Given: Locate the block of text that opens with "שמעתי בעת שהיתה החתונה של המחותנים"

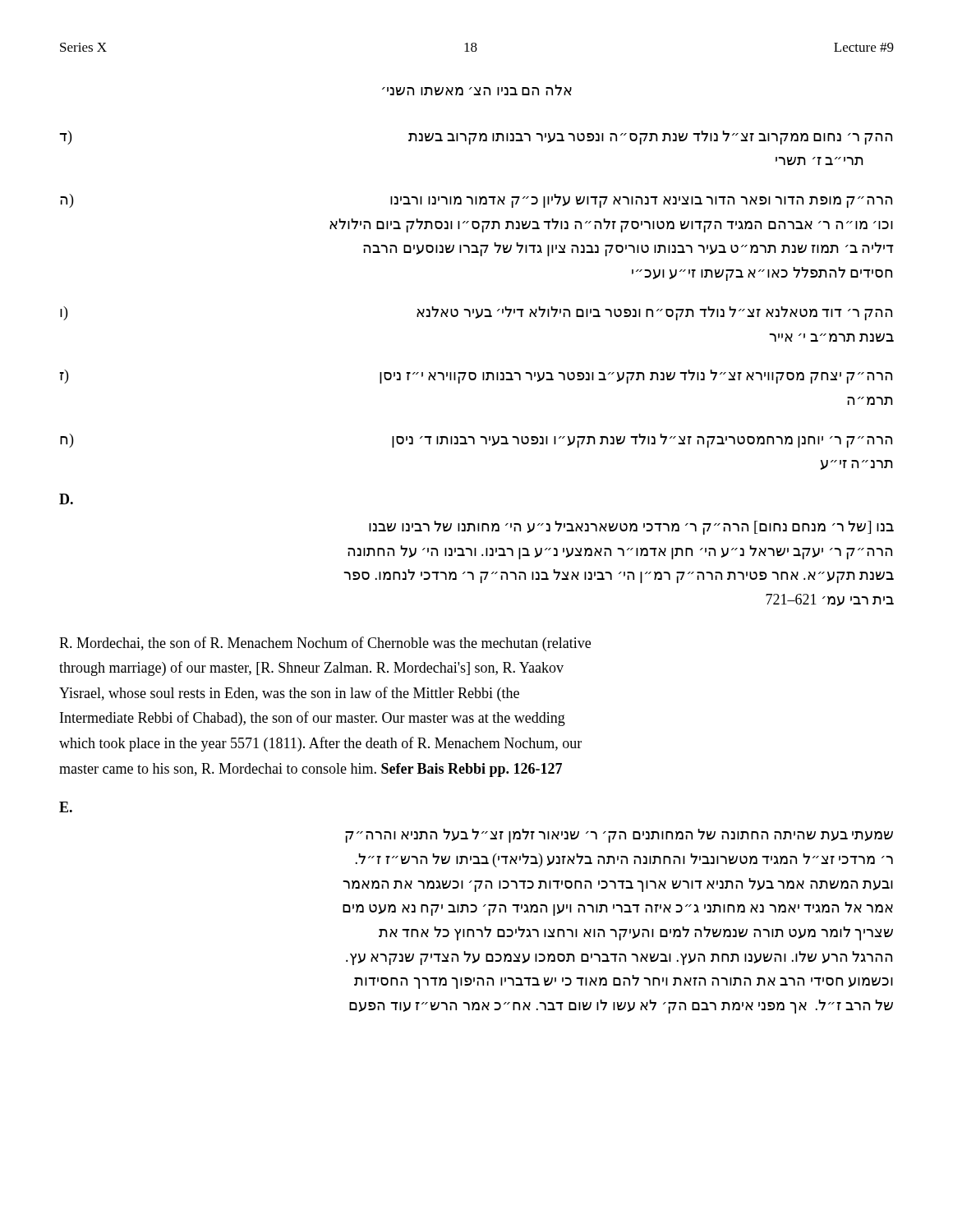Looking at the screenshot, I should click(x=618, y=920).
